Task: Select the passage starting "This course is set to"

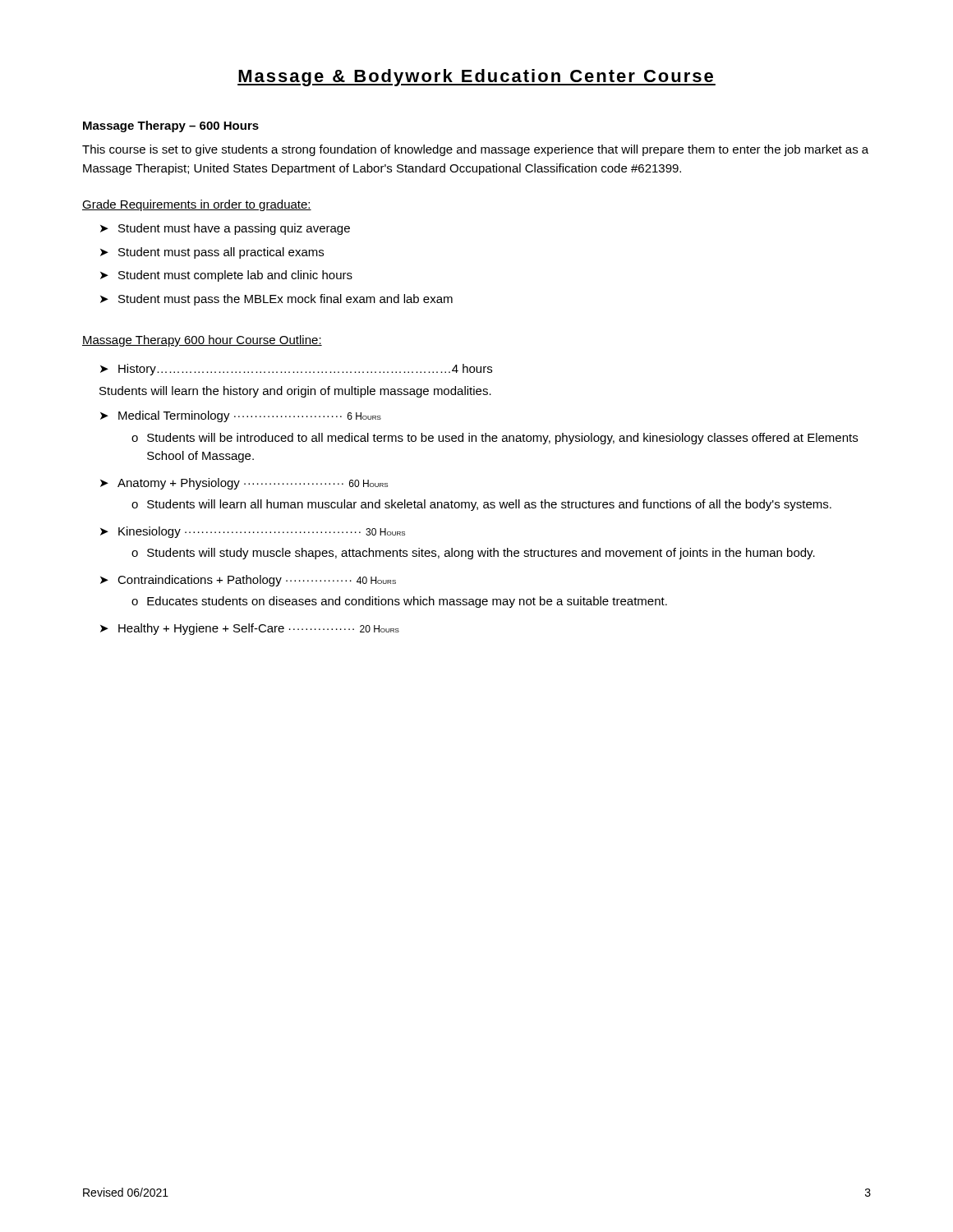Action: [x=475, y=158]
